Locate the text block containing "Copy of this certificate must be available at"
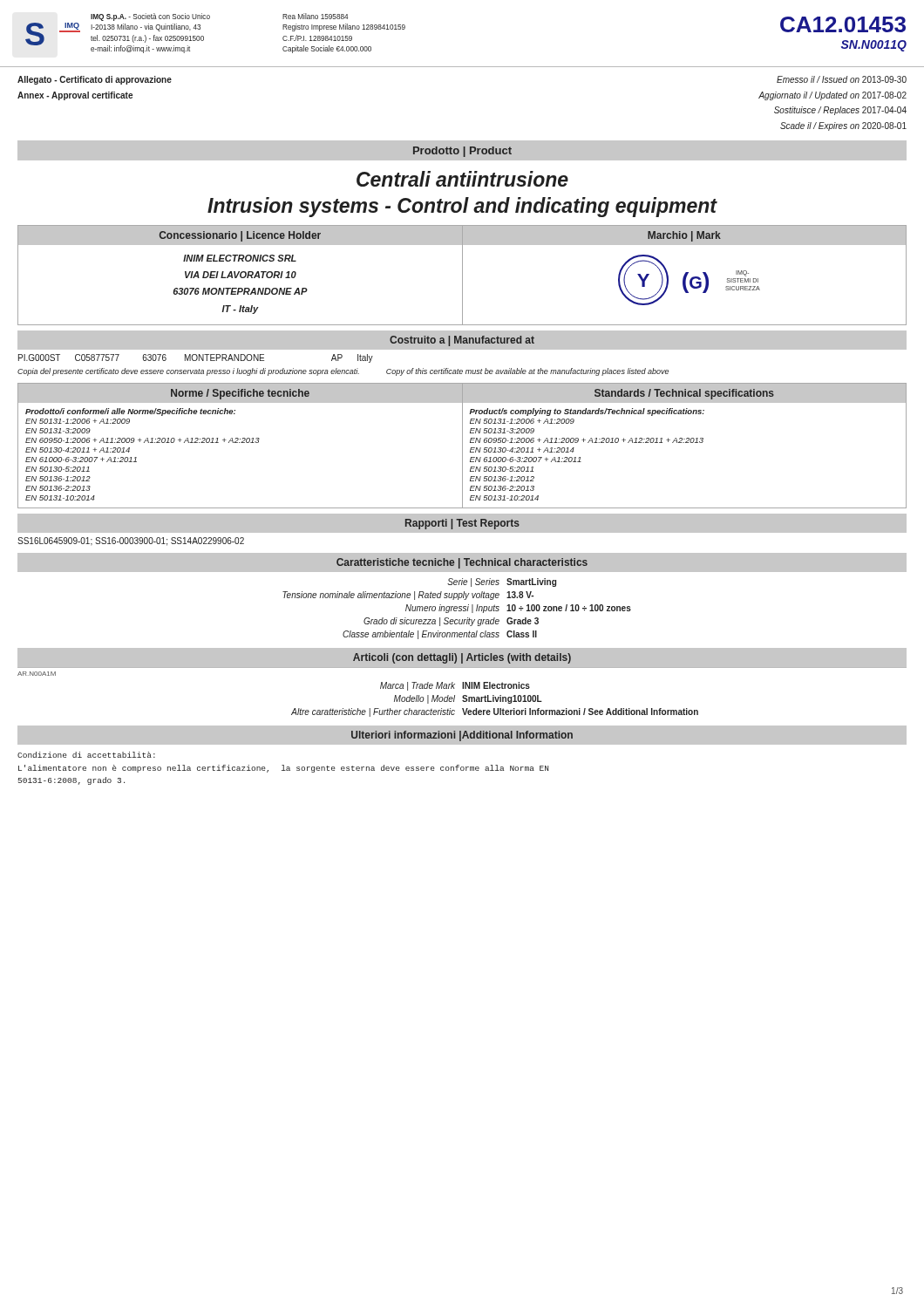This screenshot has height=1308, width=924. pyautogui.click(x=527, y=371)
